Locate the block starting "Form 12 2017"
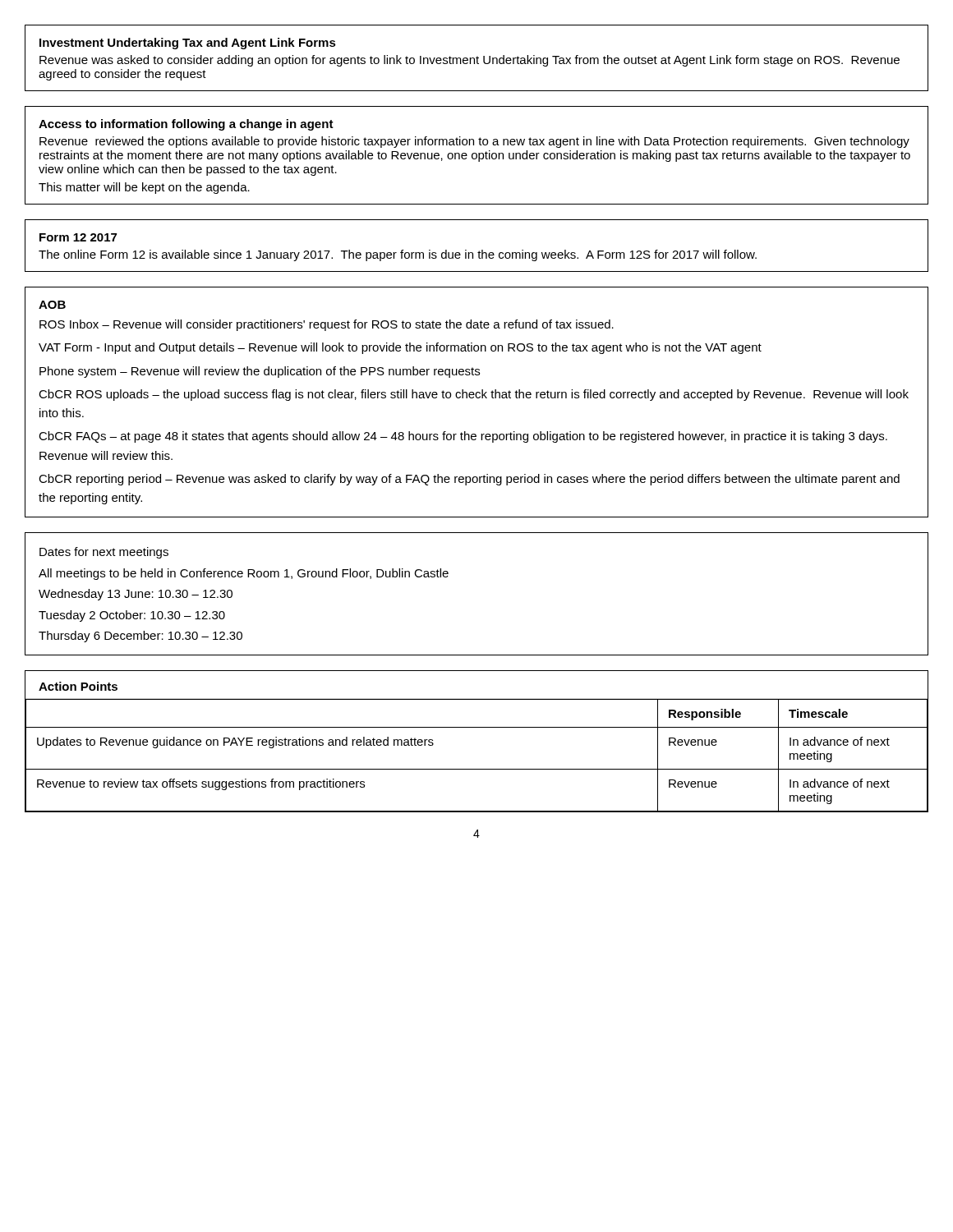Screen dimensions: 1232x953 pos(476,246)
